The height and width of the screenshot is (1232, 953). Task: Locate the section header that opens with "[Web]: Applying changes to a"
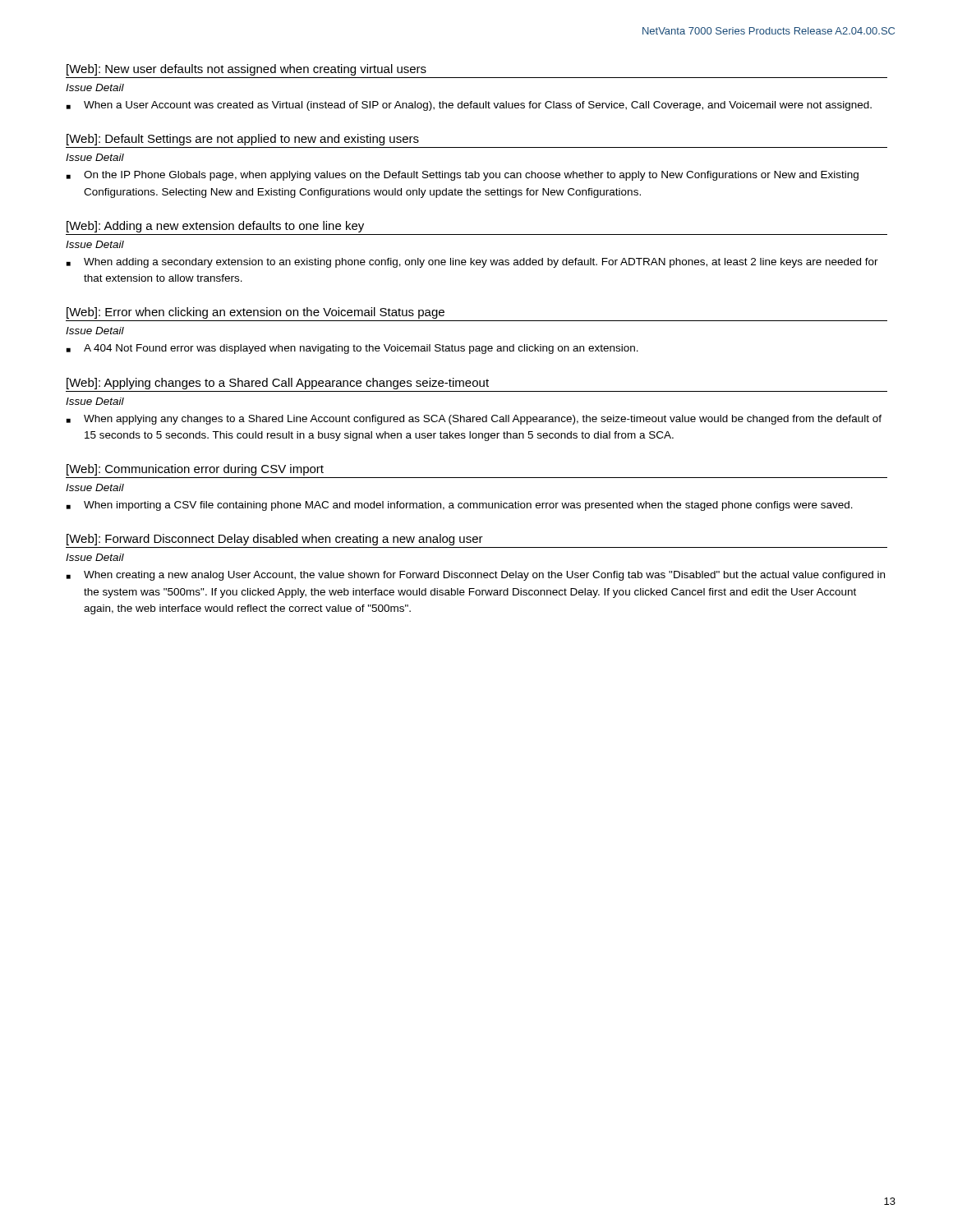[x=277, y=382]
